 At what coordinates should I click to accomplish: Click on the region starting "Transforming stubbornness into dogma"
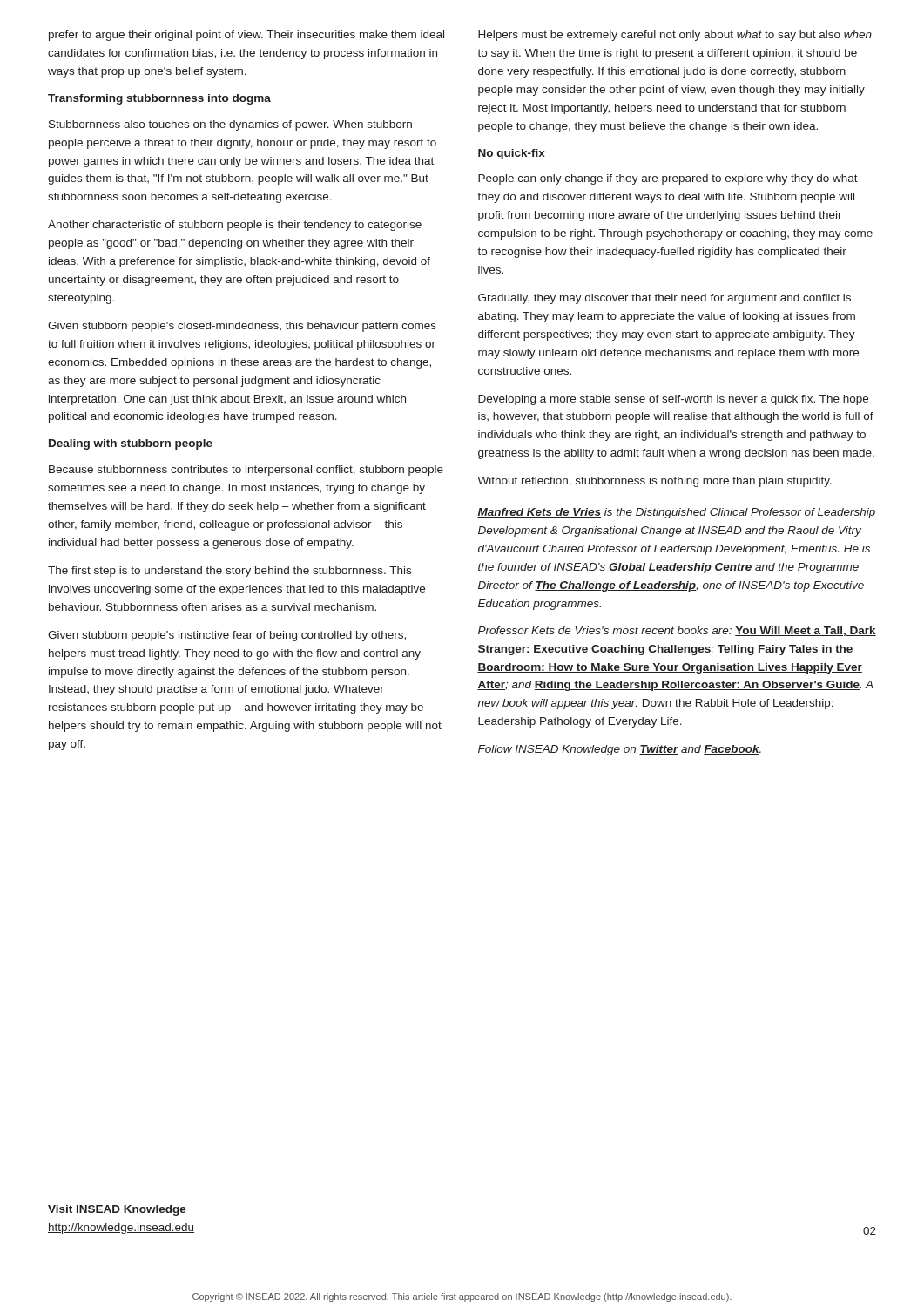click(247, 99)
